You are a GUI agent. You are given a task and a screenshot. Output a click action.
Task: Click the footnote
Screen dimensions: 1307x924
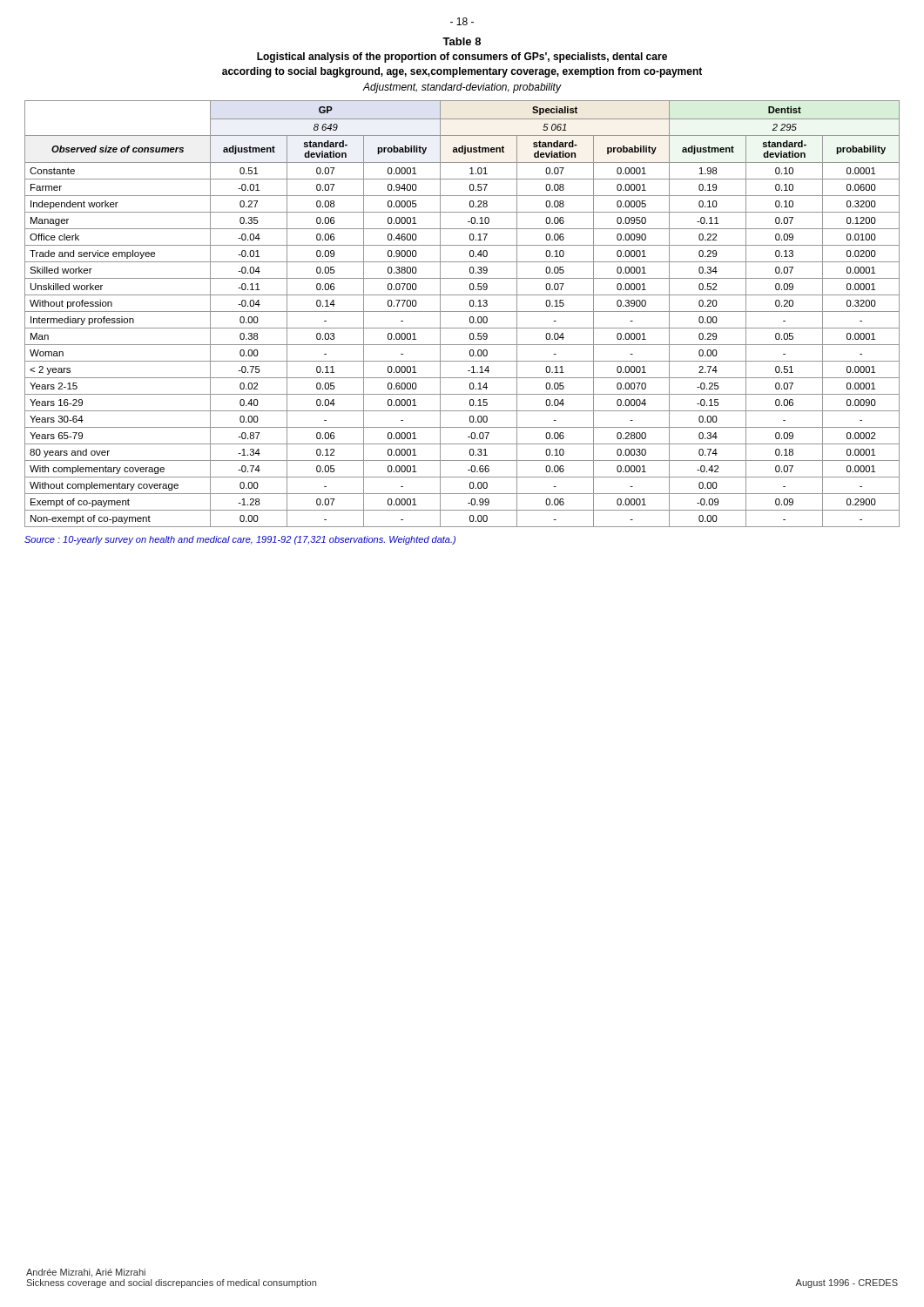pos(240,539)
